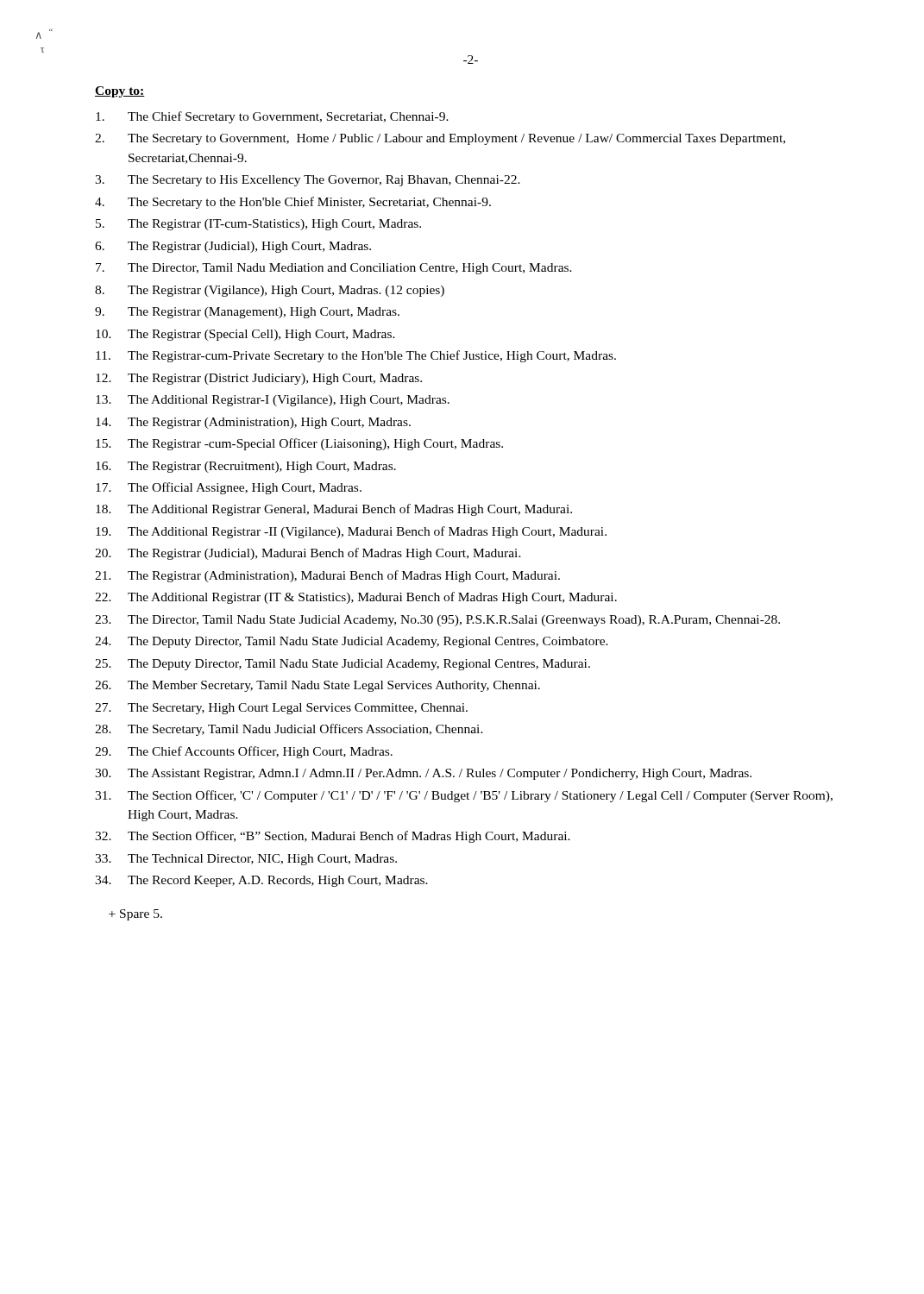The image size is (924, 1294).
Task: Click on the text starting "26. The Member Secretary, Tamil Nadu State Legal"
Action: pos(471,685)
